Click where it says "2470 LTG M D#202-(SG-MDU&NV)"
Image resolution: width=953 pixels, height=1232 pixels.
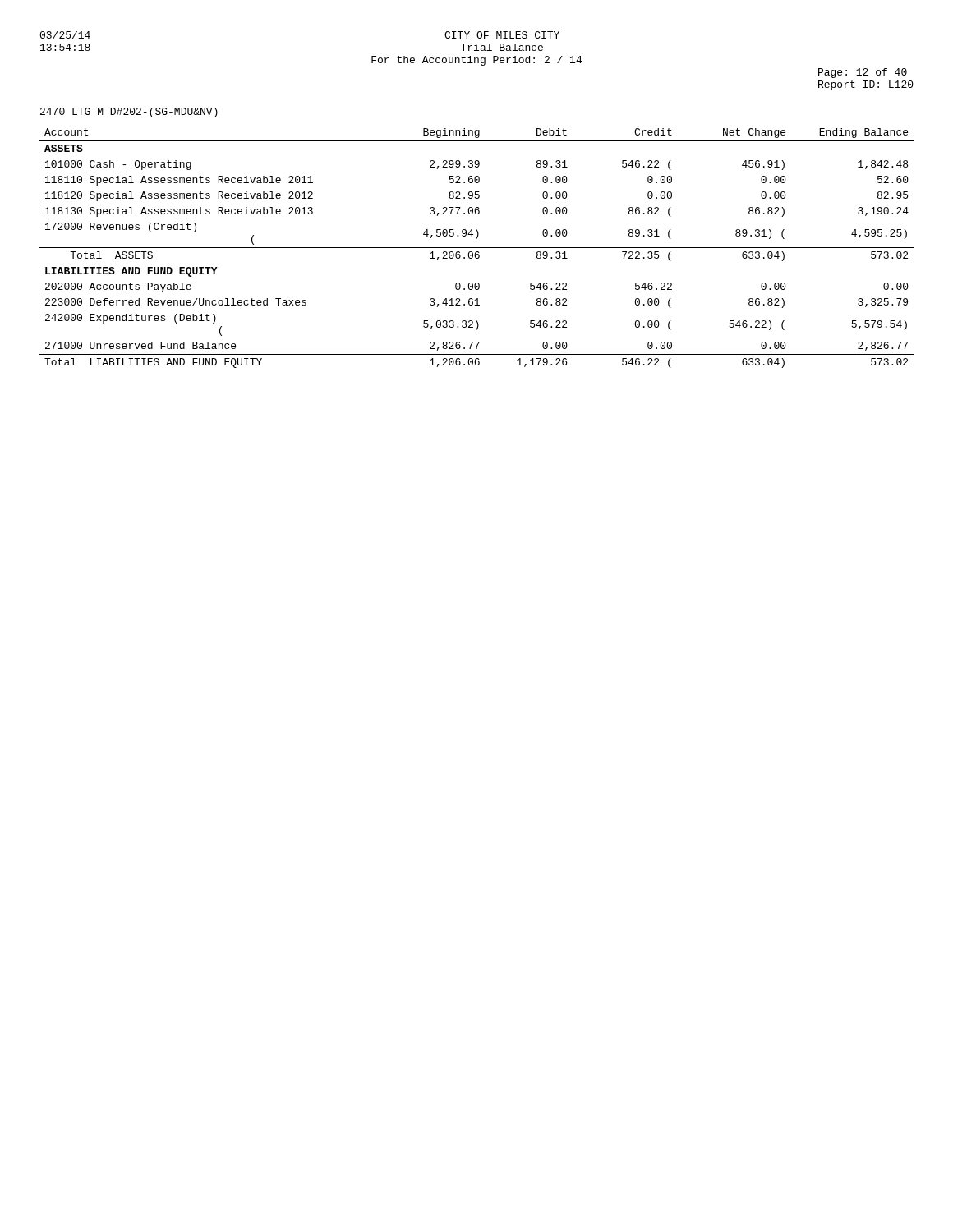tap(129, 112)
